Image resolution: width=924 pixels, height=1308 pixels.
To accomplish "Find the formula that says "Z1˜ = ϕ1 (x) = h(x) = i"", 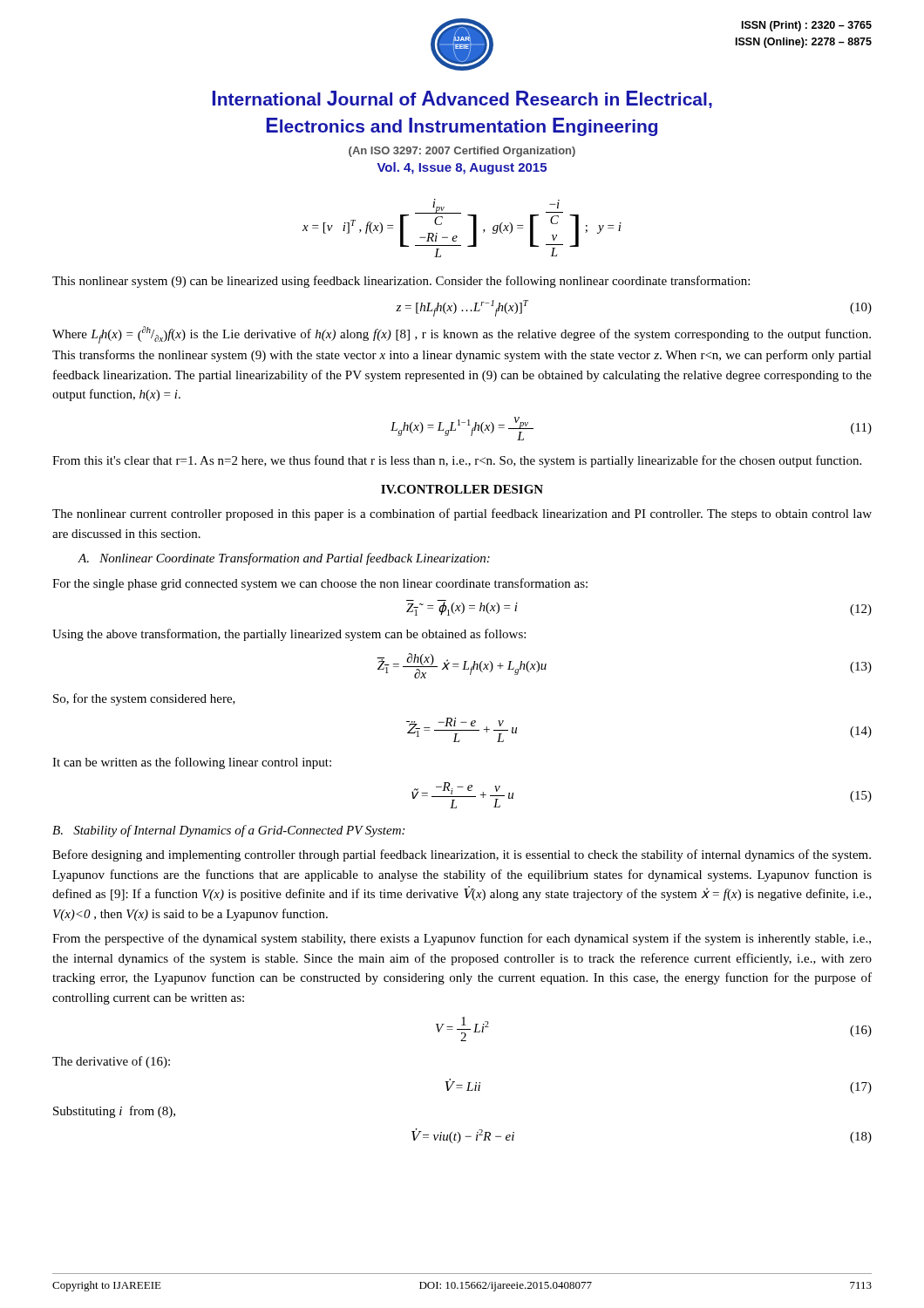I will (457, 607).
